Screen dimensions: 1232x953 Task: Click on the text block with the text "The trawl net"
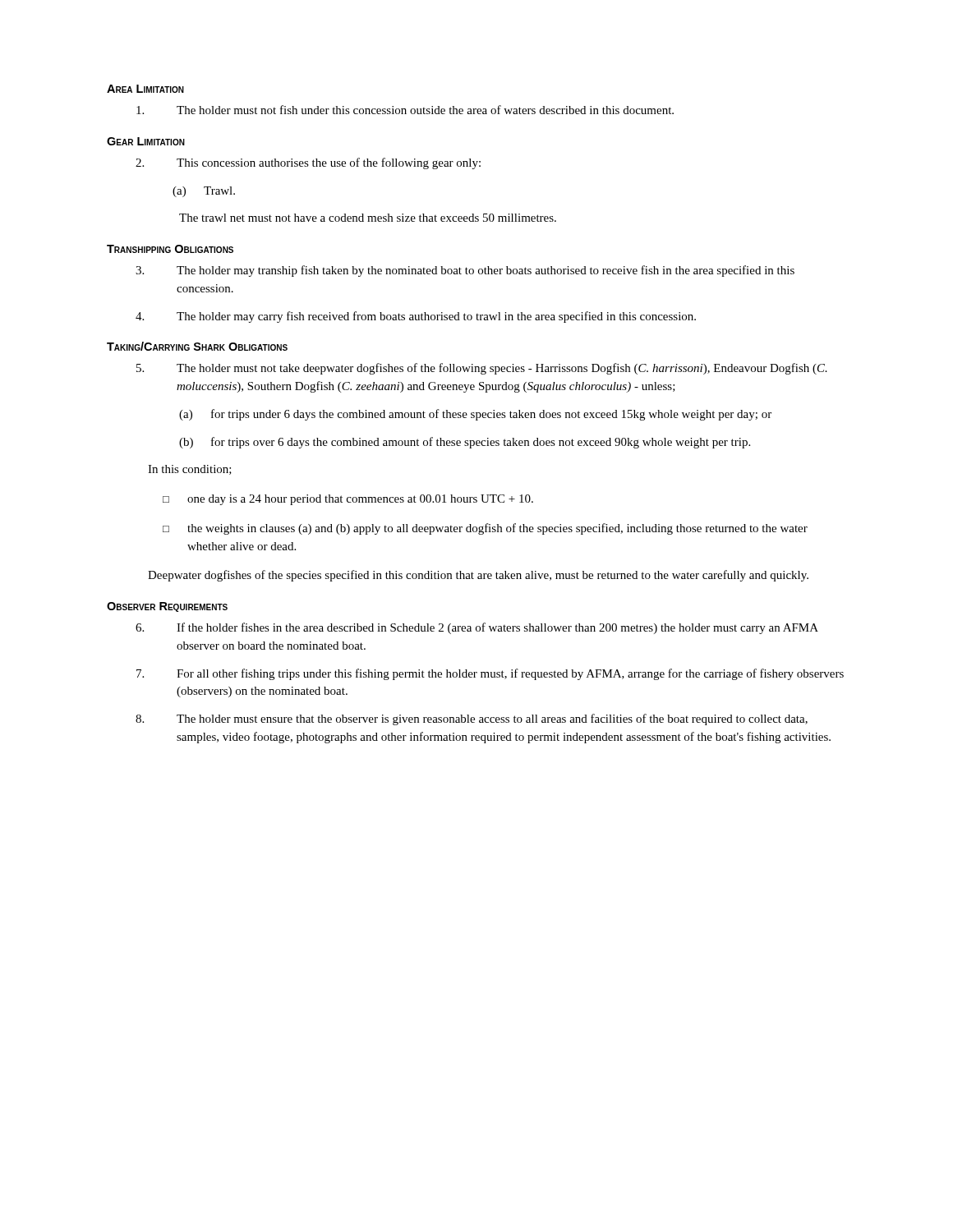pyautogui.click(x=368, y=218)
